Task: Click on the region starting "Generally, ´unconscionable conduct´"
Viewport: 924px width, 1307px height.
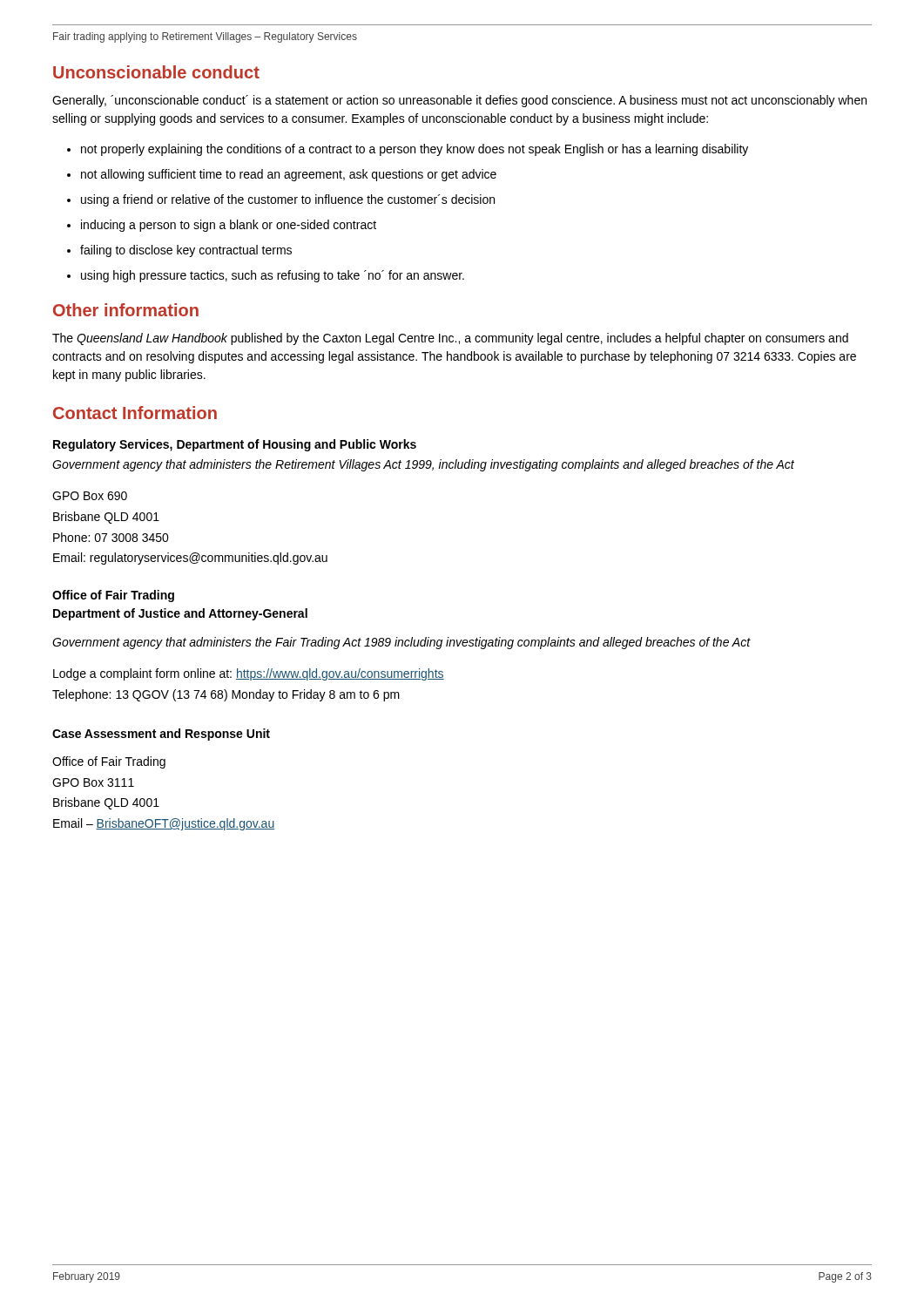Action: coord(460,109)
